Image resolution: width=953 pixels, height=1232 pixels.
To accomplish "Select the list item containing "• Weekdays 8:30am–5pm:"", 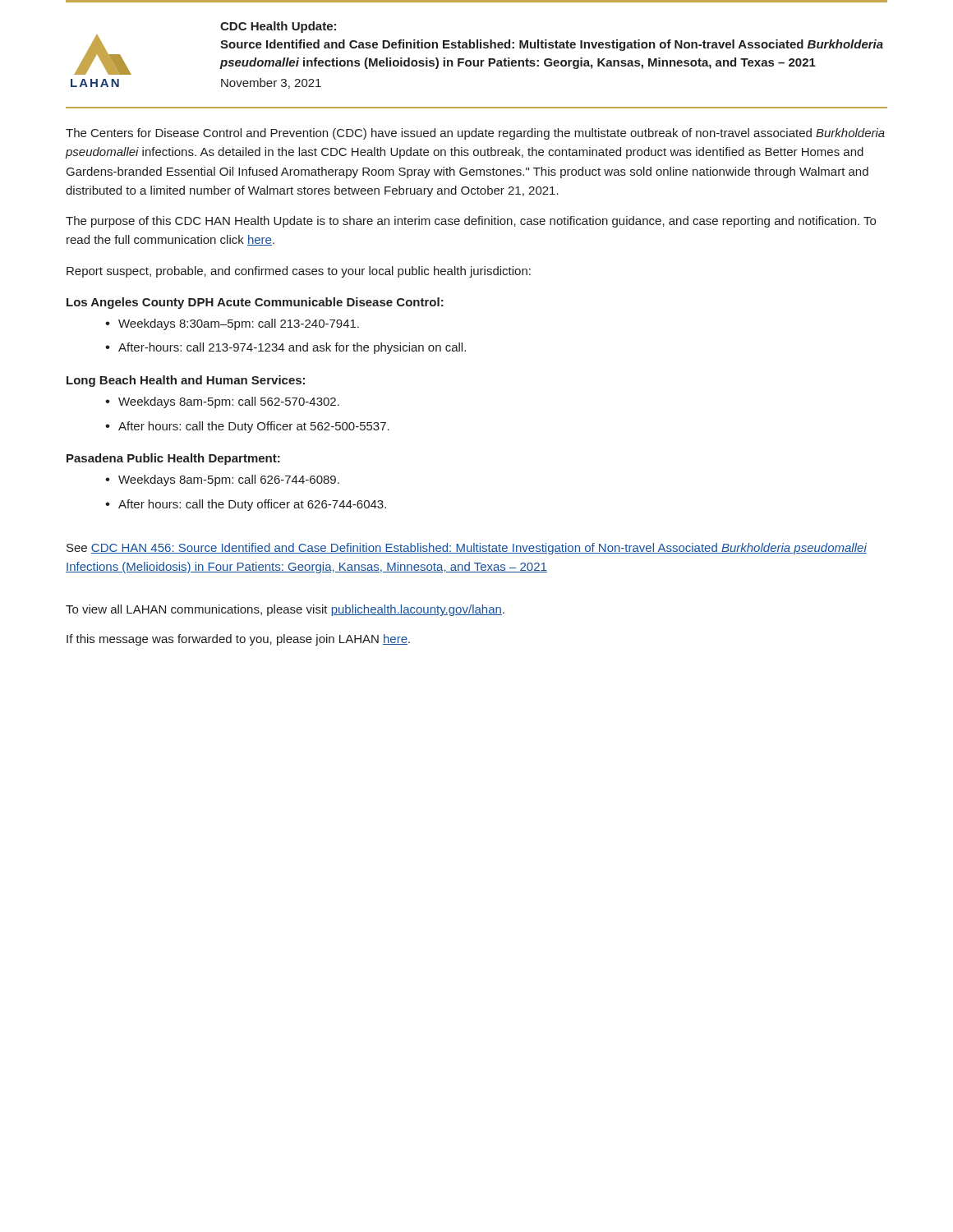I will pyautogui.click(x=232, y=324).
